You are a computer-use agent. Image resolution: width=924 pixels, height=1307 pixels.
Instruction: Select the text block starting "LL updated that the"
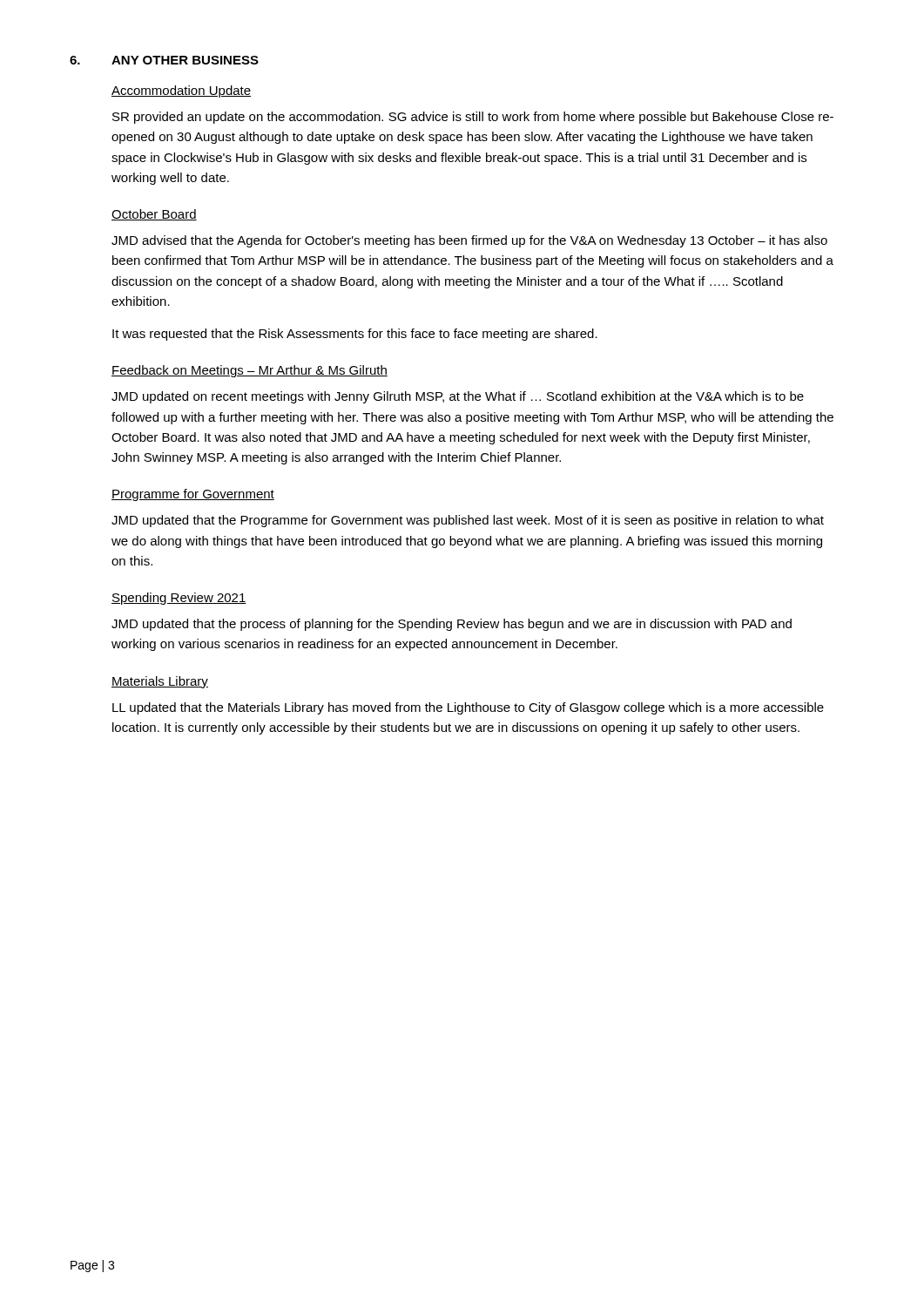pos(468,717)
